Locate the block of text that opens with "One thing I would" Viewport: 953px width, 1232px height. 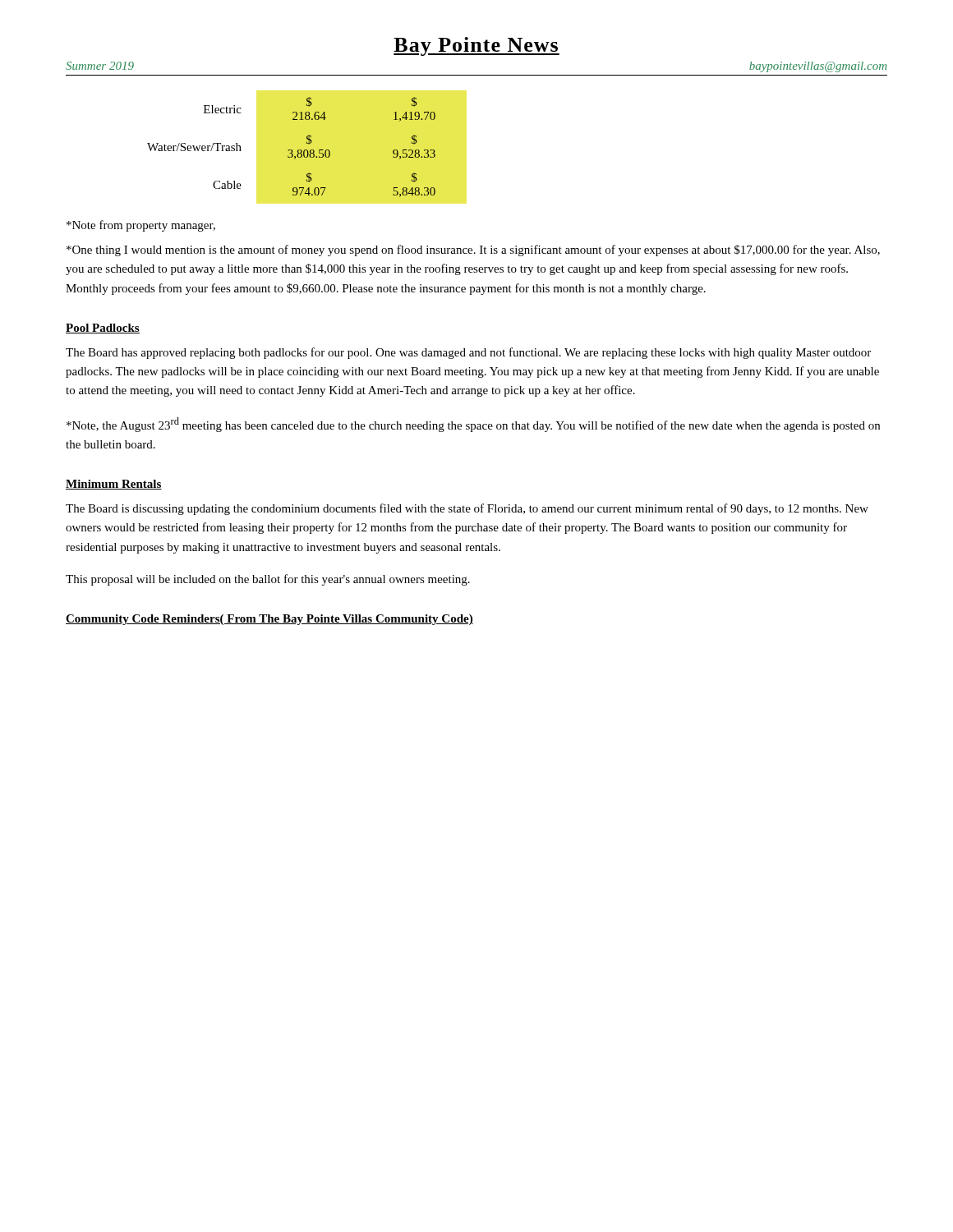tap(473, 269)
